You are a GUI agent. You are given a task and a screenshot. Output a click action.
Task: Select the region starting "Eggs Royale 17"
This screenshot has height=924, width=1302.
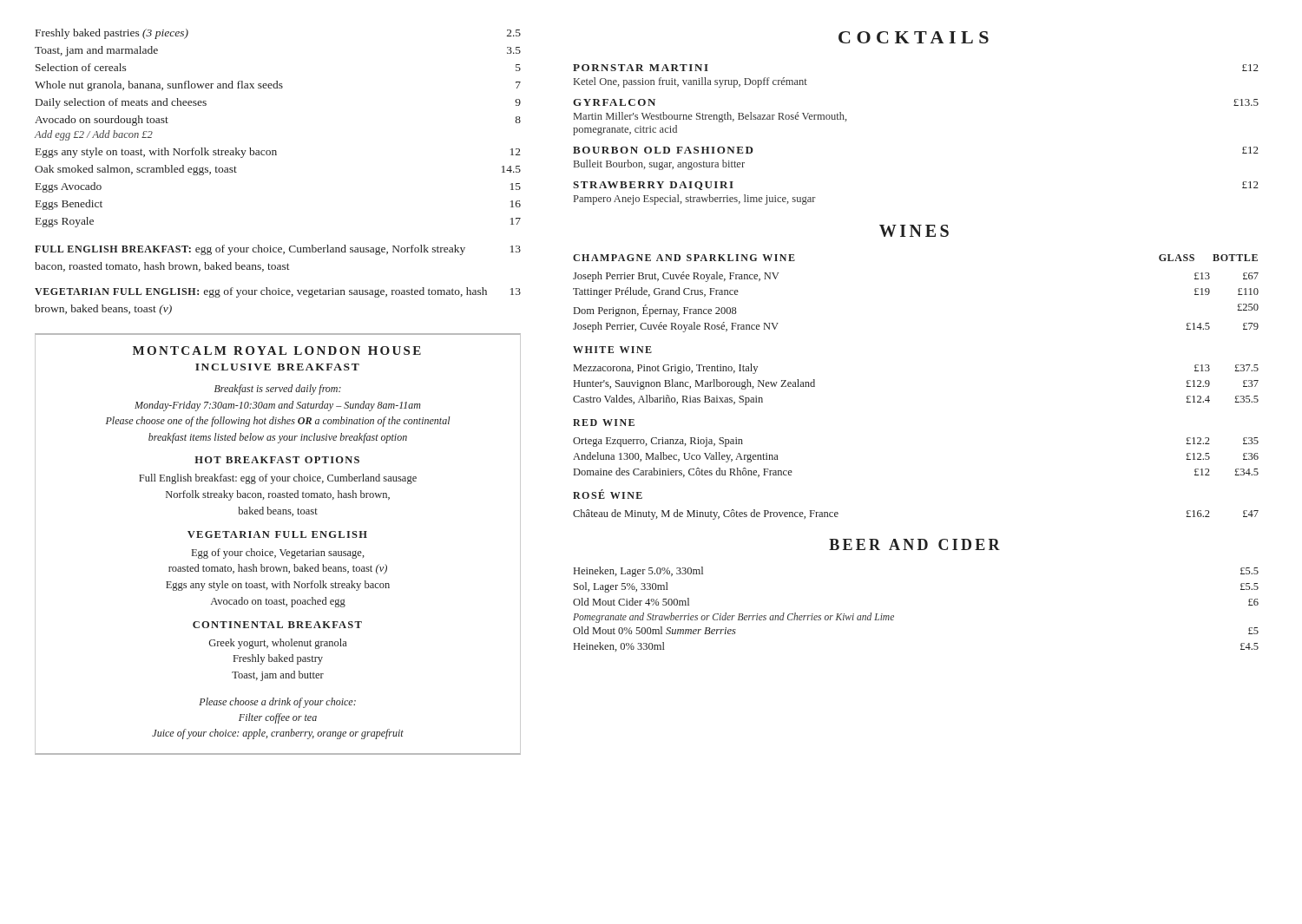(x=65, y=222)
